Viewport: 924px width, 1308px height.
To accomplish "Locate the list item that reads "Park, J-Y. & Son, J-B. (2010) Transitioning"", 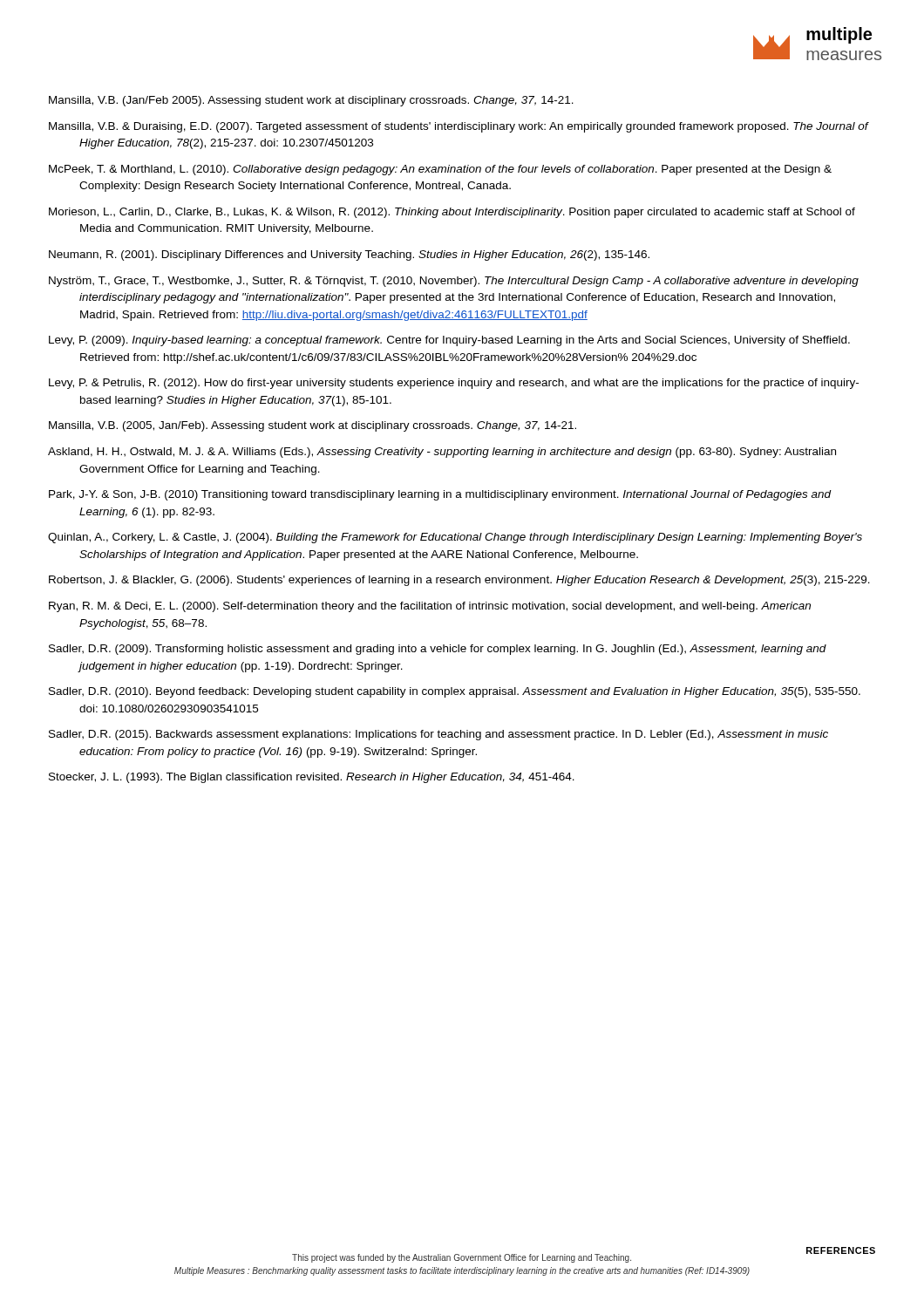I will click(x=439, y=503).
